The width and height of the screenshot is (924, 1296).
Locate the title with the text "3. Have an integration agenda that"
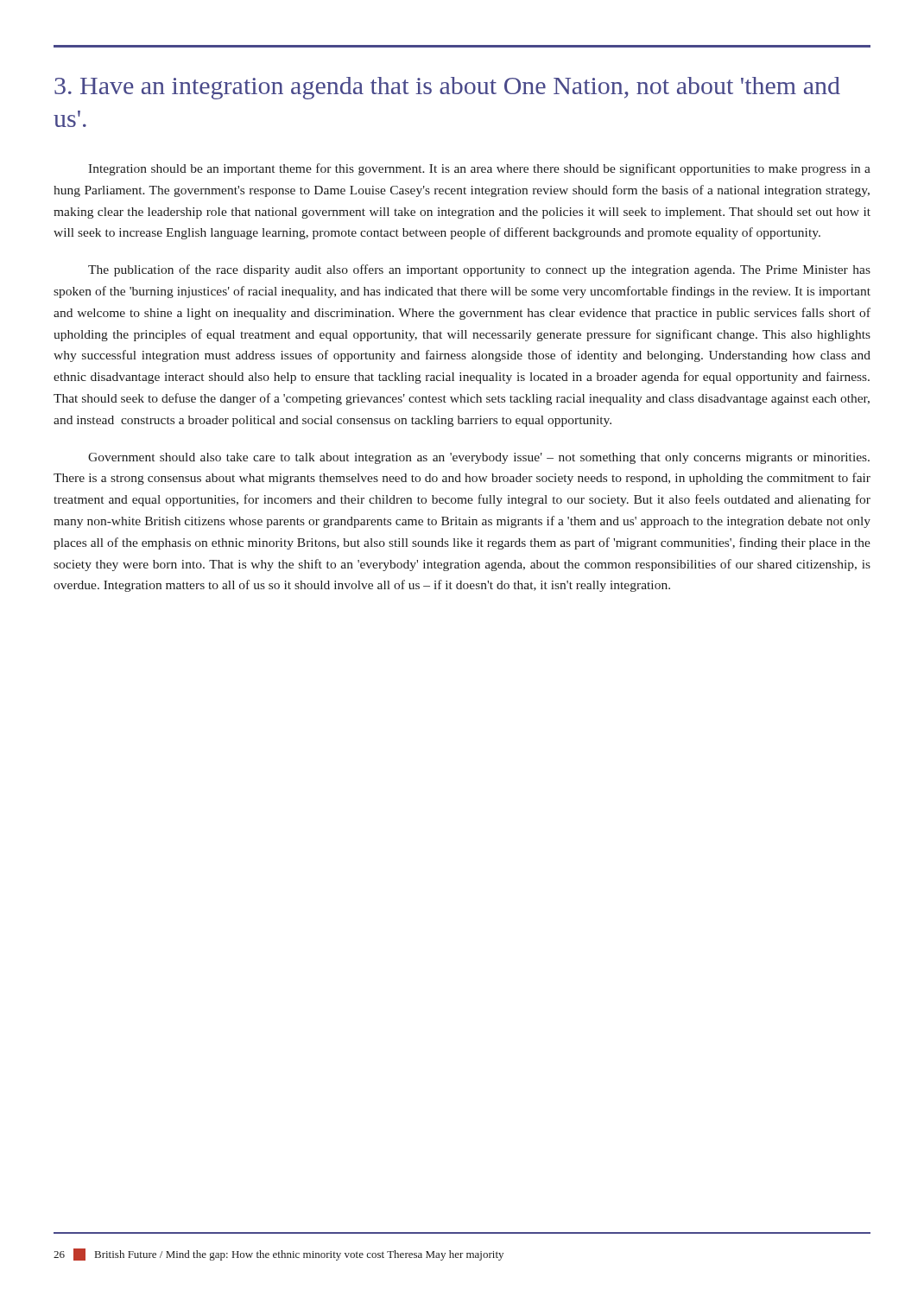click(x=462, y=101)
